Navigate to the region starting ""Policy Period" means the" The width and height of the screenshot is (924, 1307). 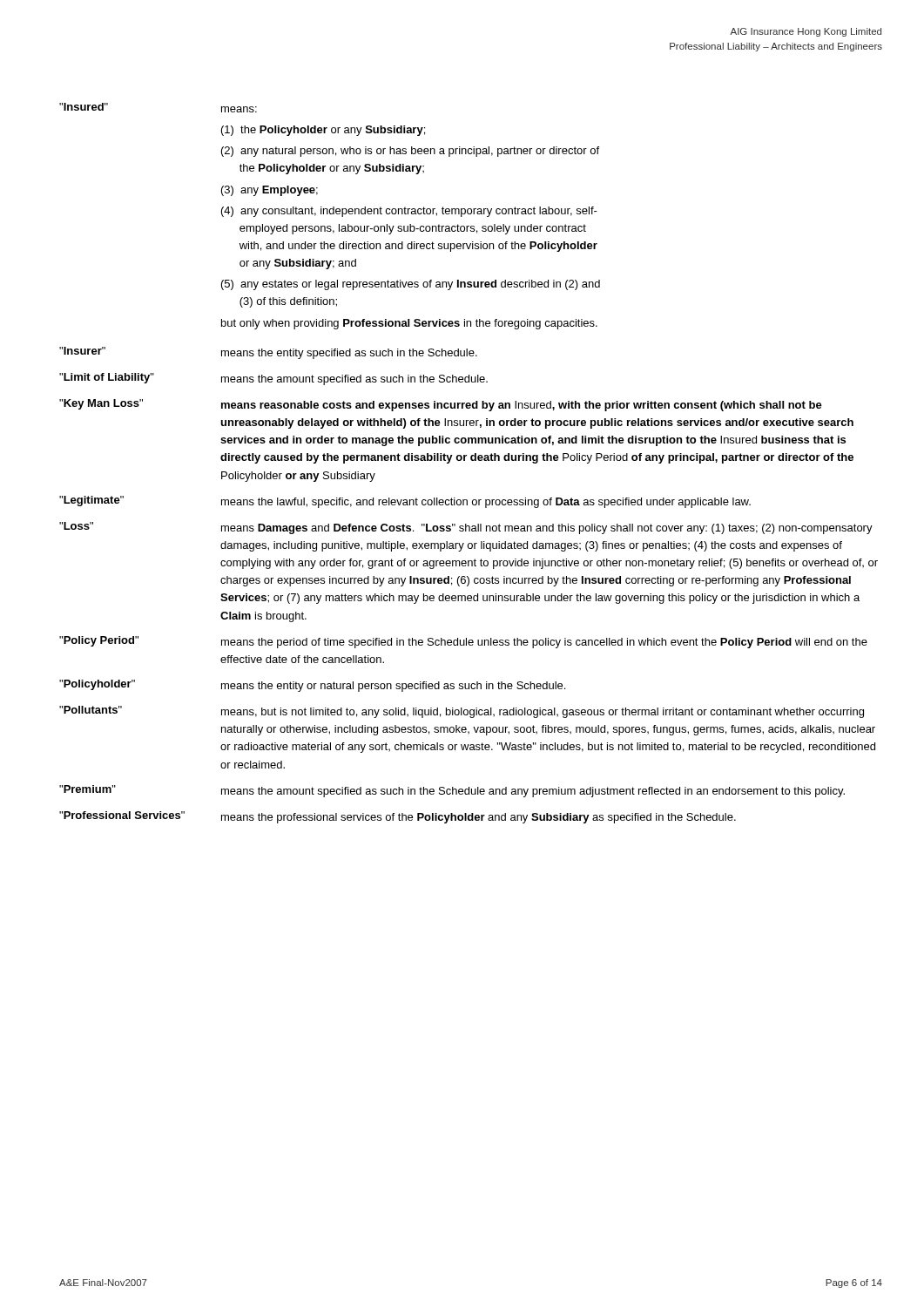471,651
